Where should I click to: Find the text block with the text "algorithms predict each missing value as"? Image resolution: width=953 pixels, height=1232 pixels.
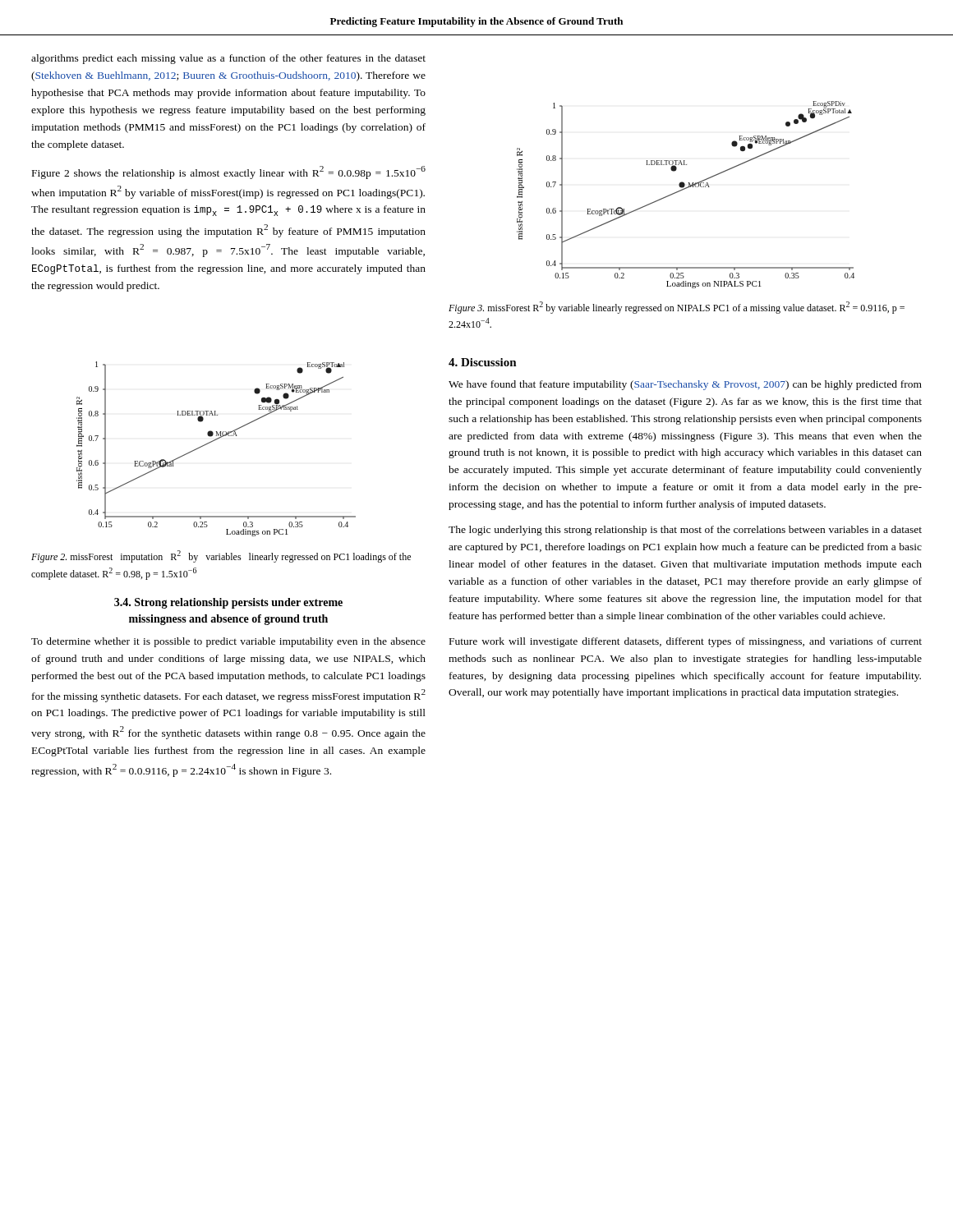(x=228, y=101)
